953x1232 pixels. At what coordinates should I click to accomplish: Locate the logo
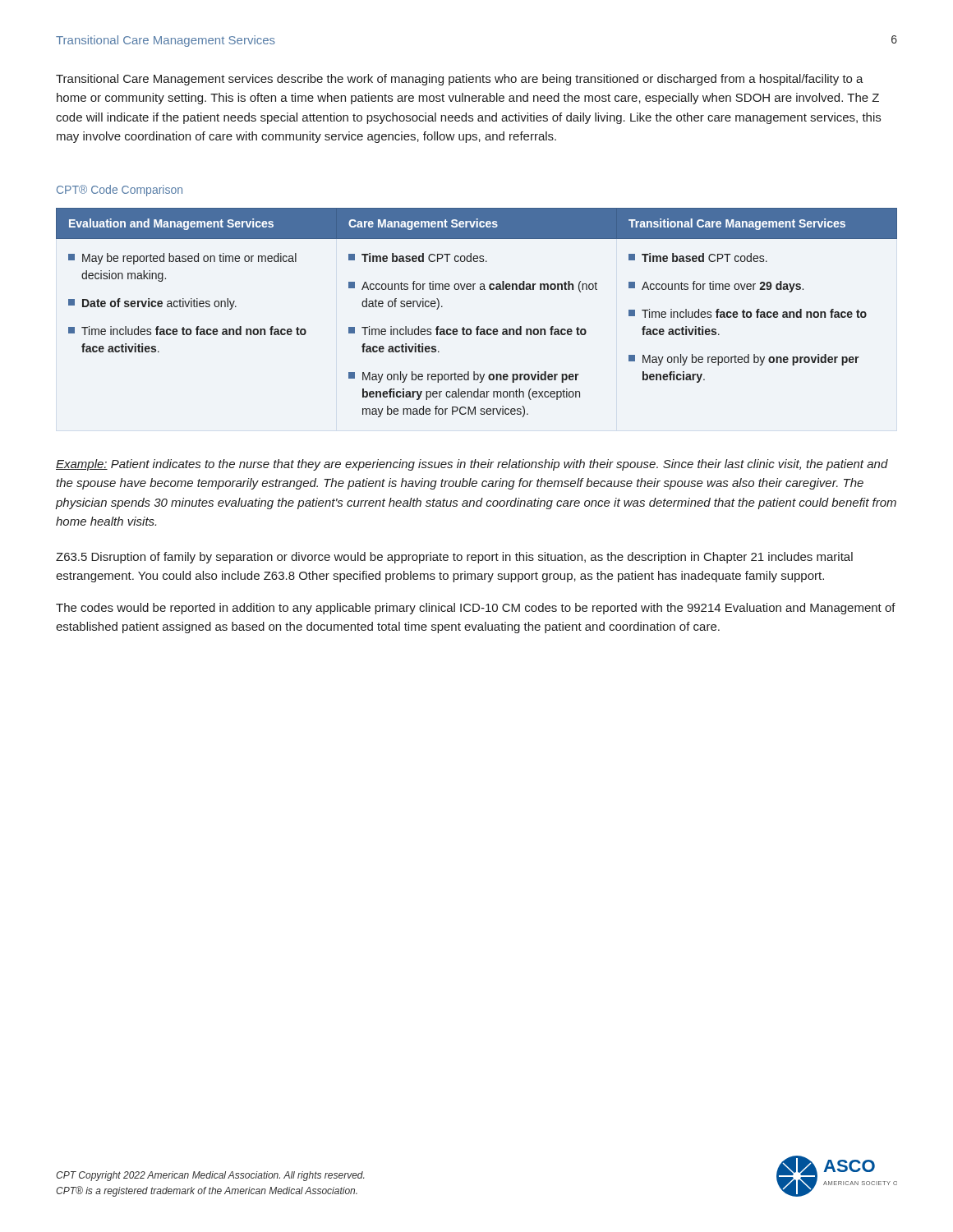pyautogui.click(x=836, y=1177)
